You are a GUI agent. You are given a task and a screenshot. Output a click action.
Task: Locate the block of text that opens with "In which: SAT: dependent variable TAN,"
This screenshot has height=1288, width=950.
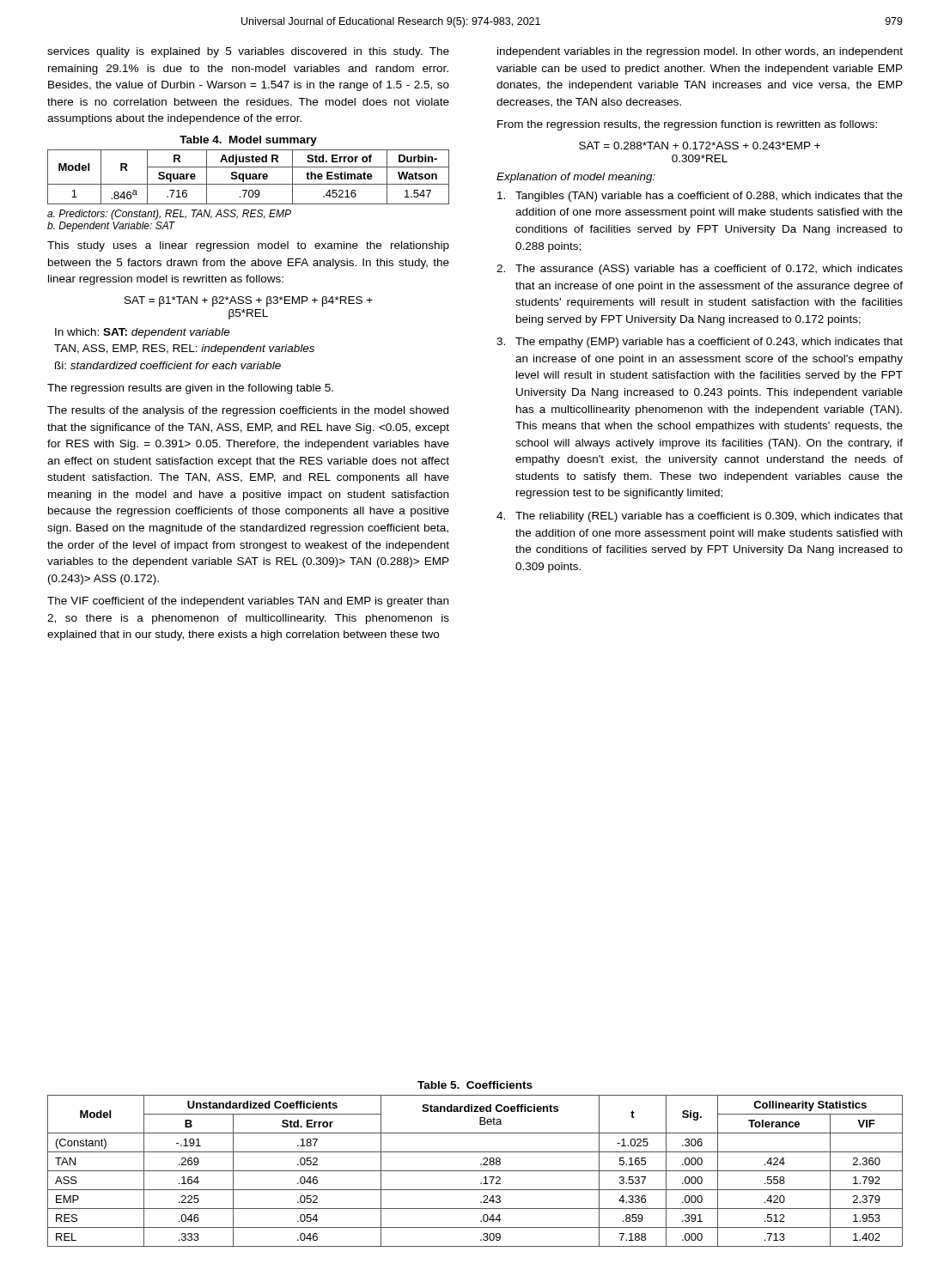click(252, 349)
